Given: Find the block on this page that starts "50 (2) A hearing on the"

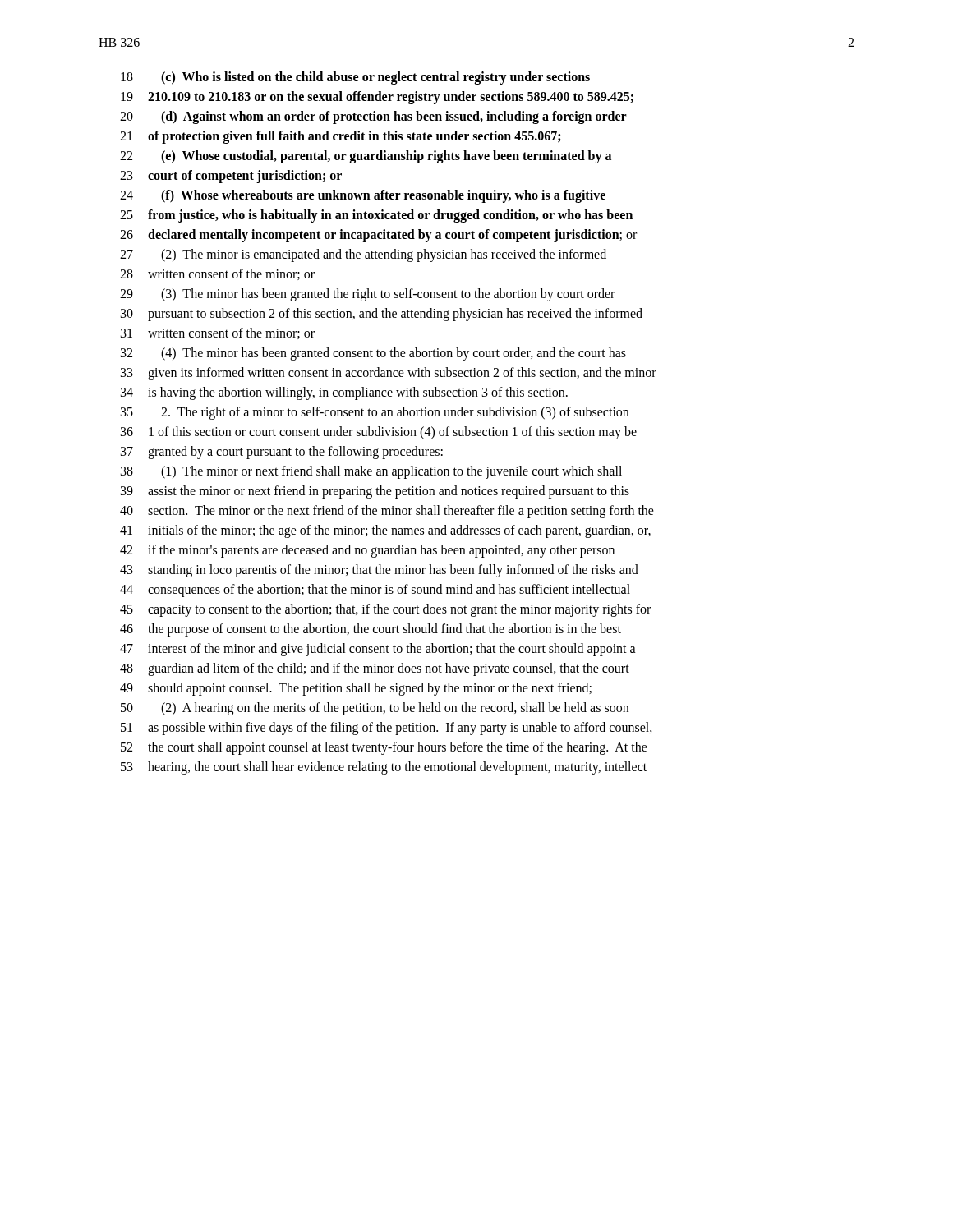Looking at the screenshot, I should [476, 708].
